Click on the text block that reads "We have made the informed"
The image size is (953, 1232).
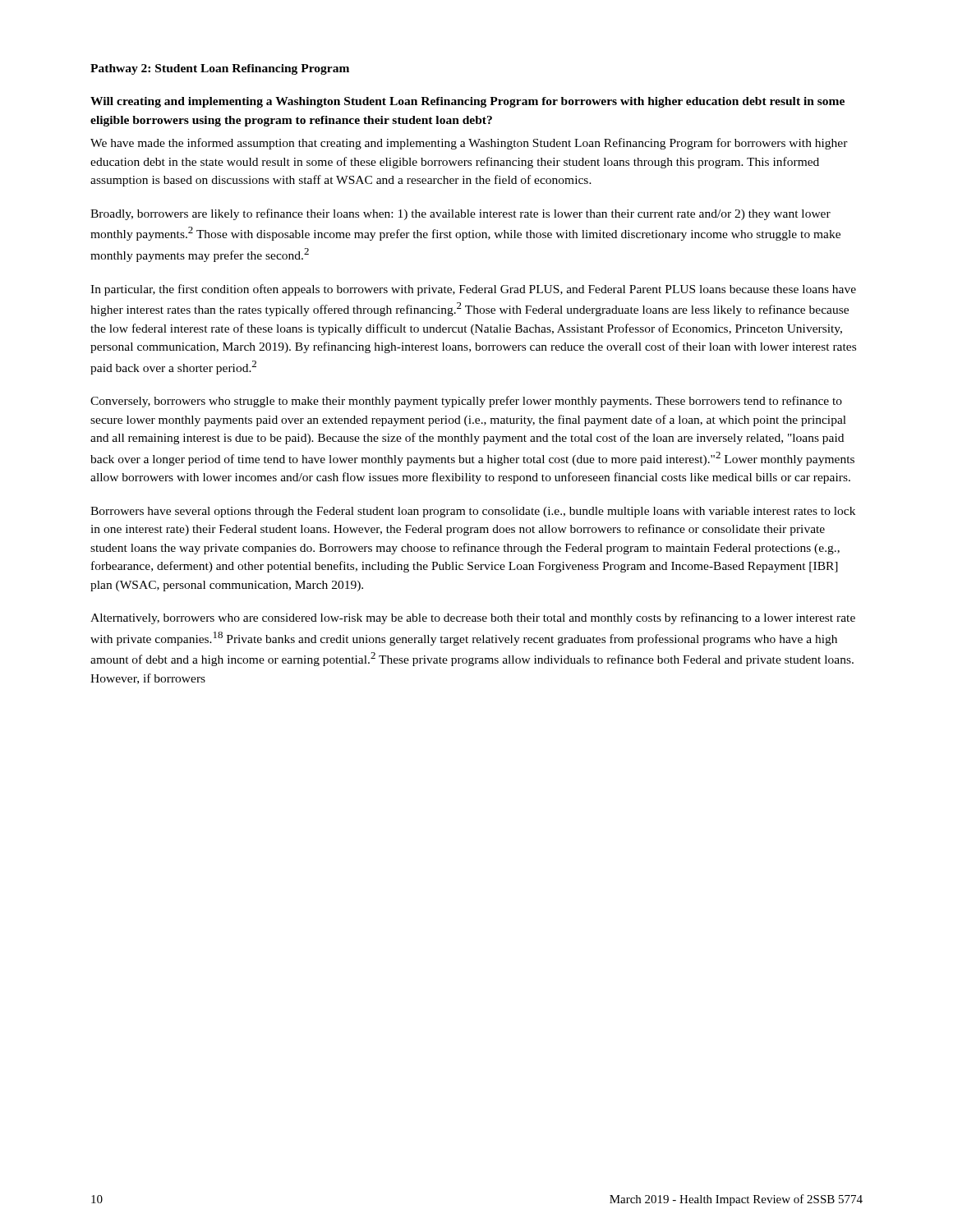[469, 161]
